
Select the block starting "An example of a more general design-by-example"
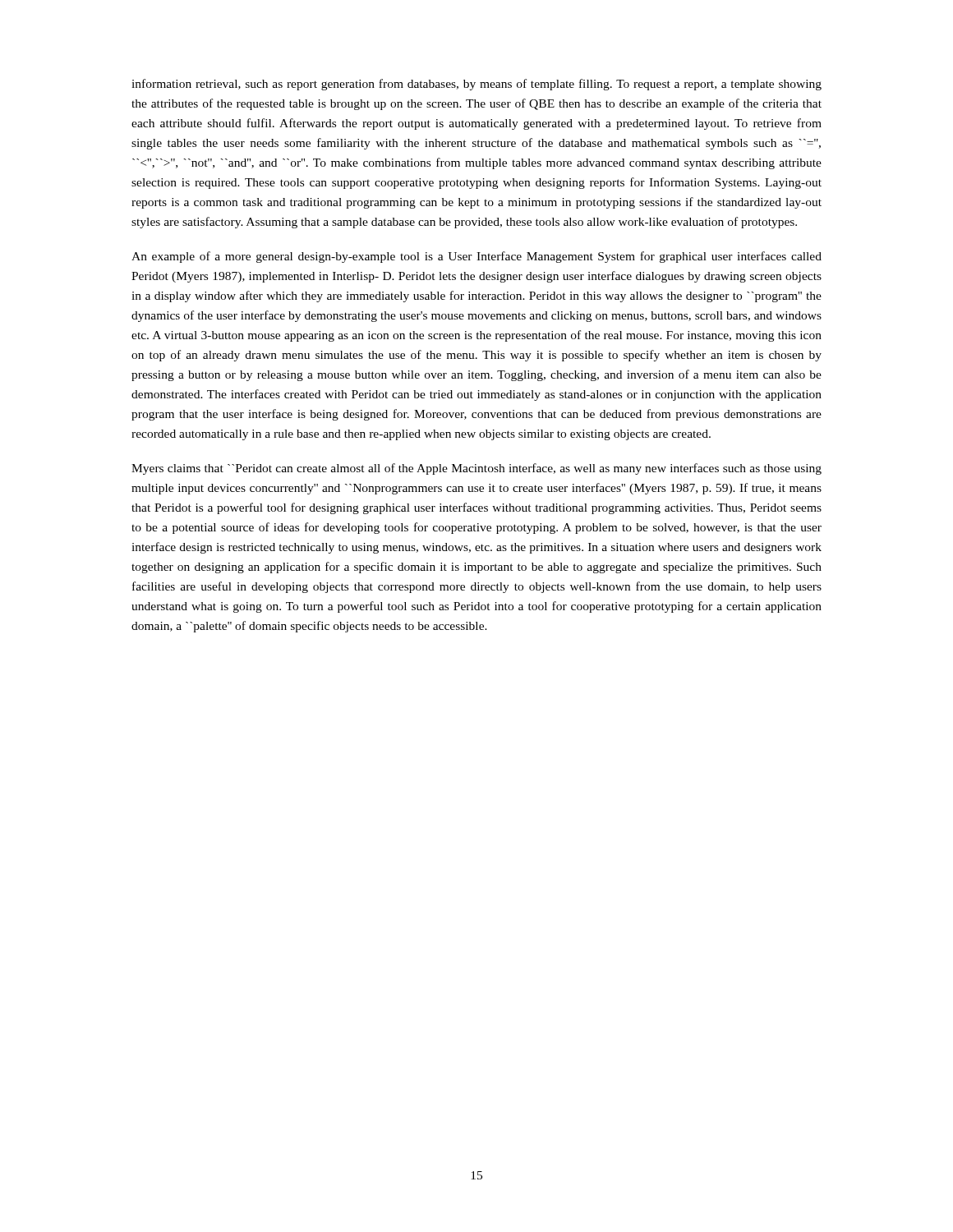[476, 345]
